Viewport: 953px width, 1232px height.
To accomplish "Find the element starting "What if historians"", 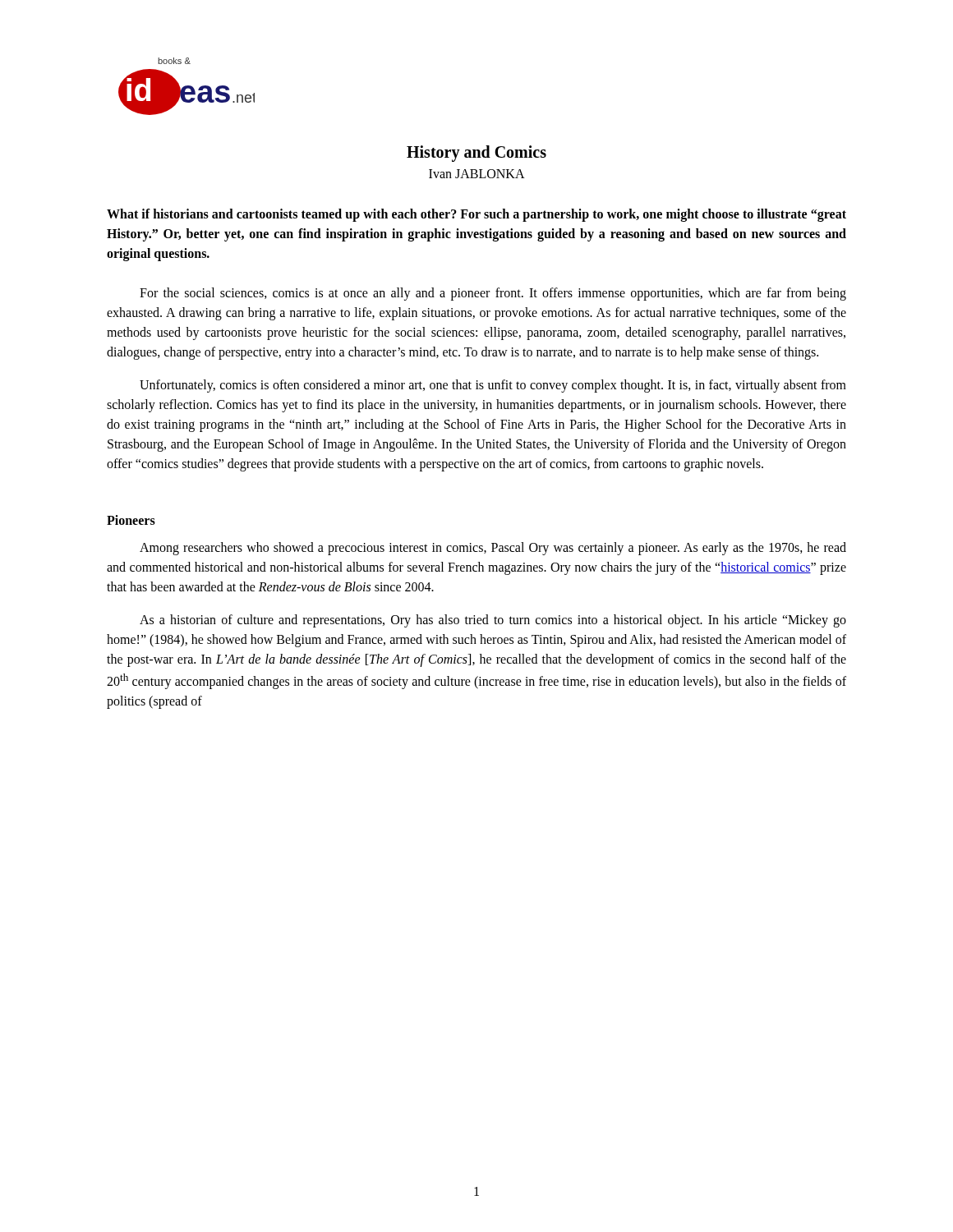I will [x=476, y=234].
